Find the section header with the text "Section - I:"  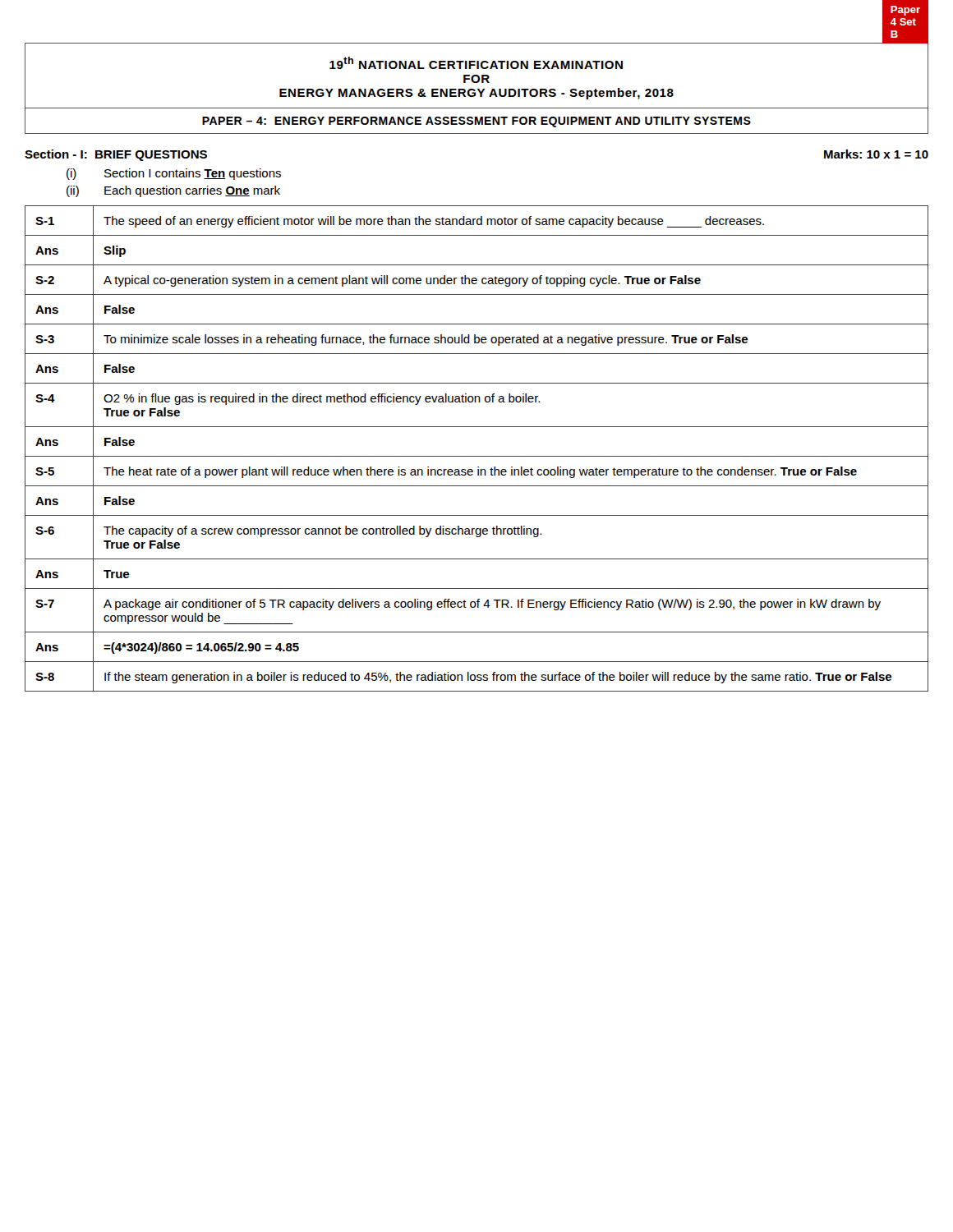[116, 154]
